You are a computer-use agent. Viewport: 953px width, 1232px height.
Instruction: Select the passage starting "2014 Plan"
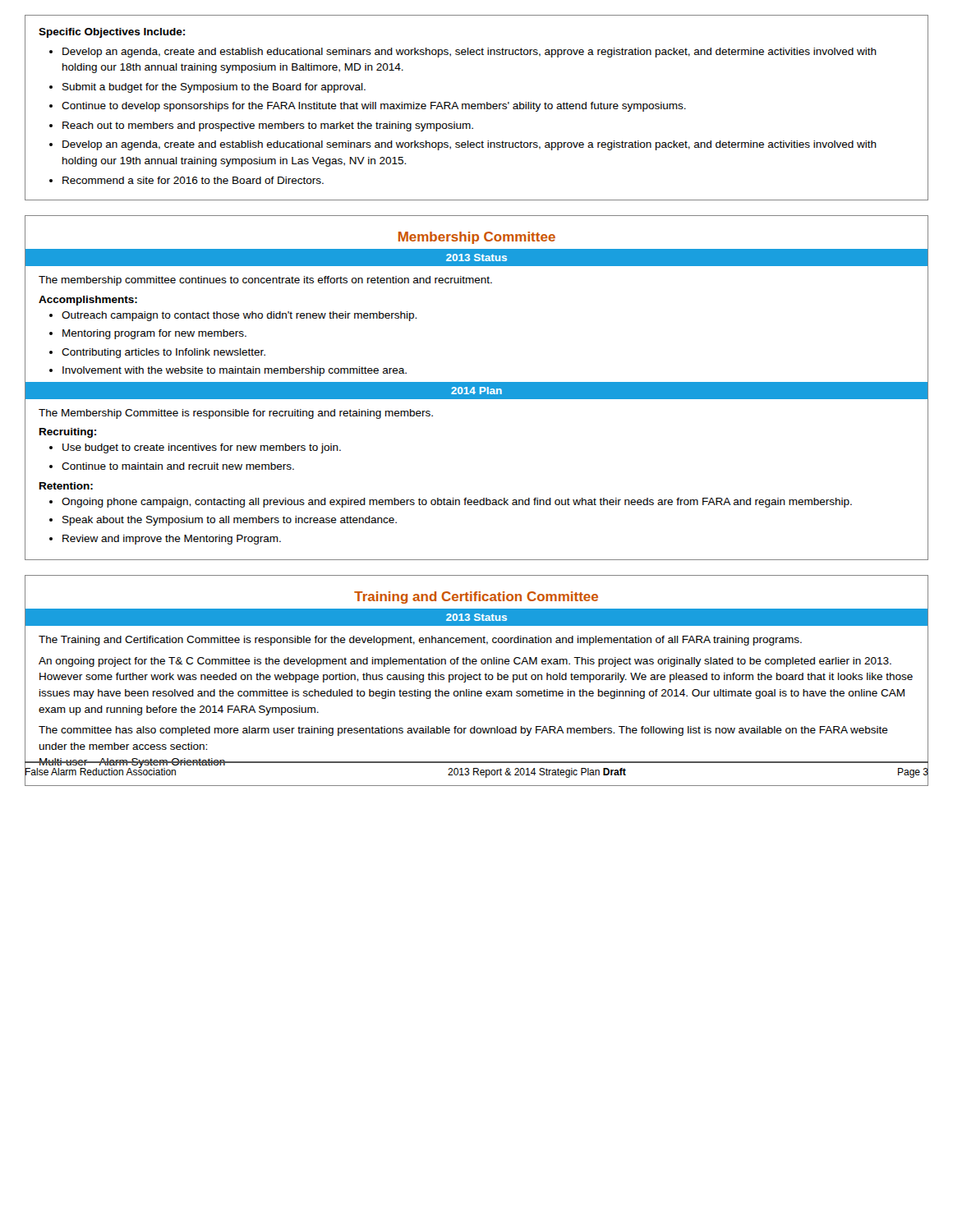(x=476, y=390)
